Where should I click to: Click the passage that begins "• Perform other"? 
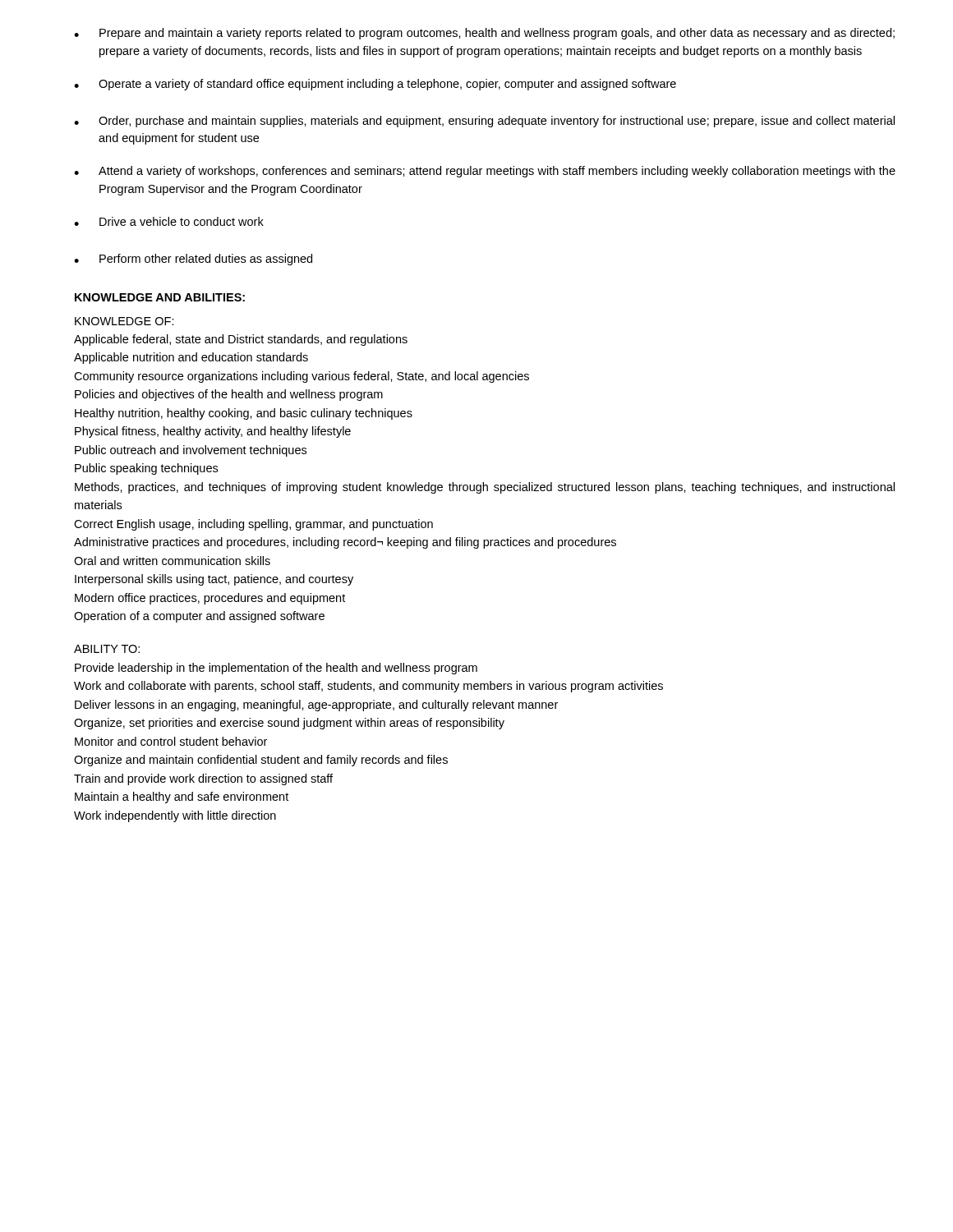pyautogui.click(x=193, y=260)
